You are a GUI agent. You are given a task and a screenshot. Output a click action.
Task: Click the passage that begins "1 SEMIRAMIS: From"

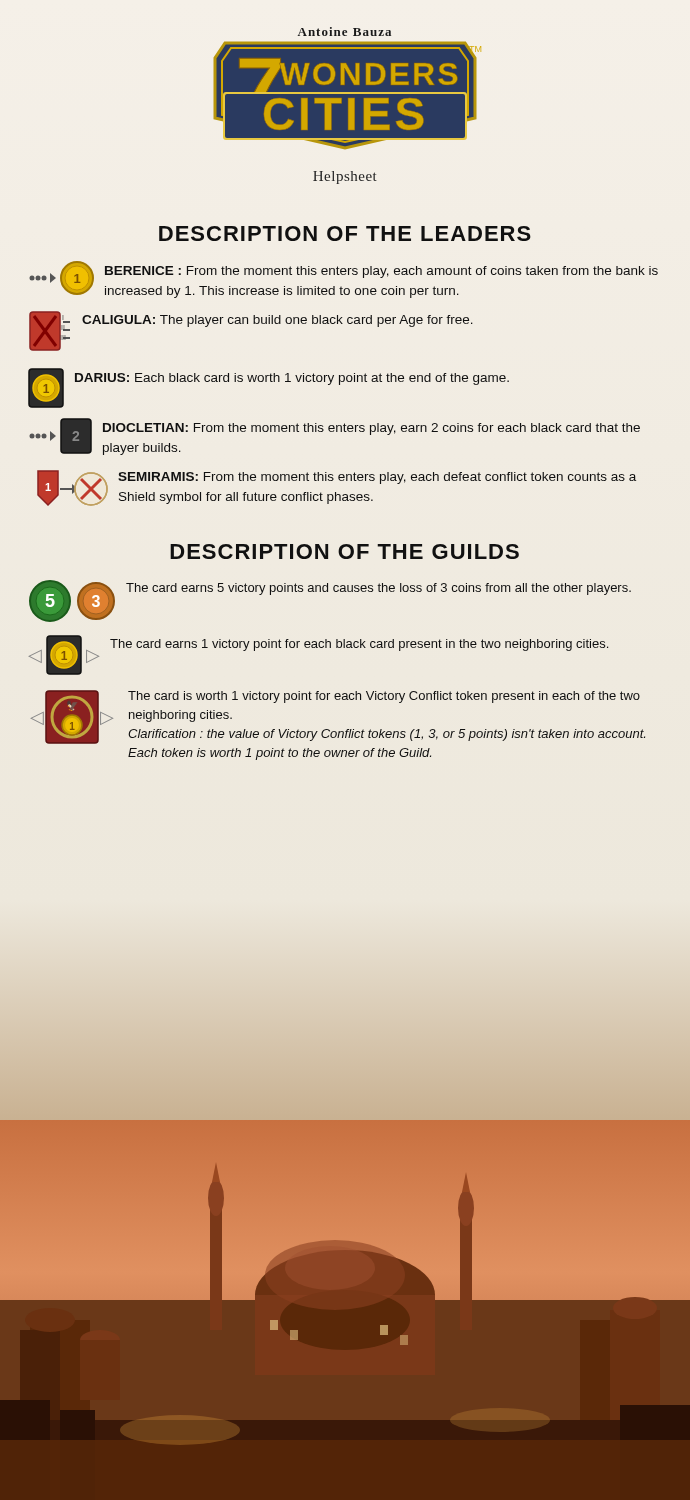[x=345, y=489]
